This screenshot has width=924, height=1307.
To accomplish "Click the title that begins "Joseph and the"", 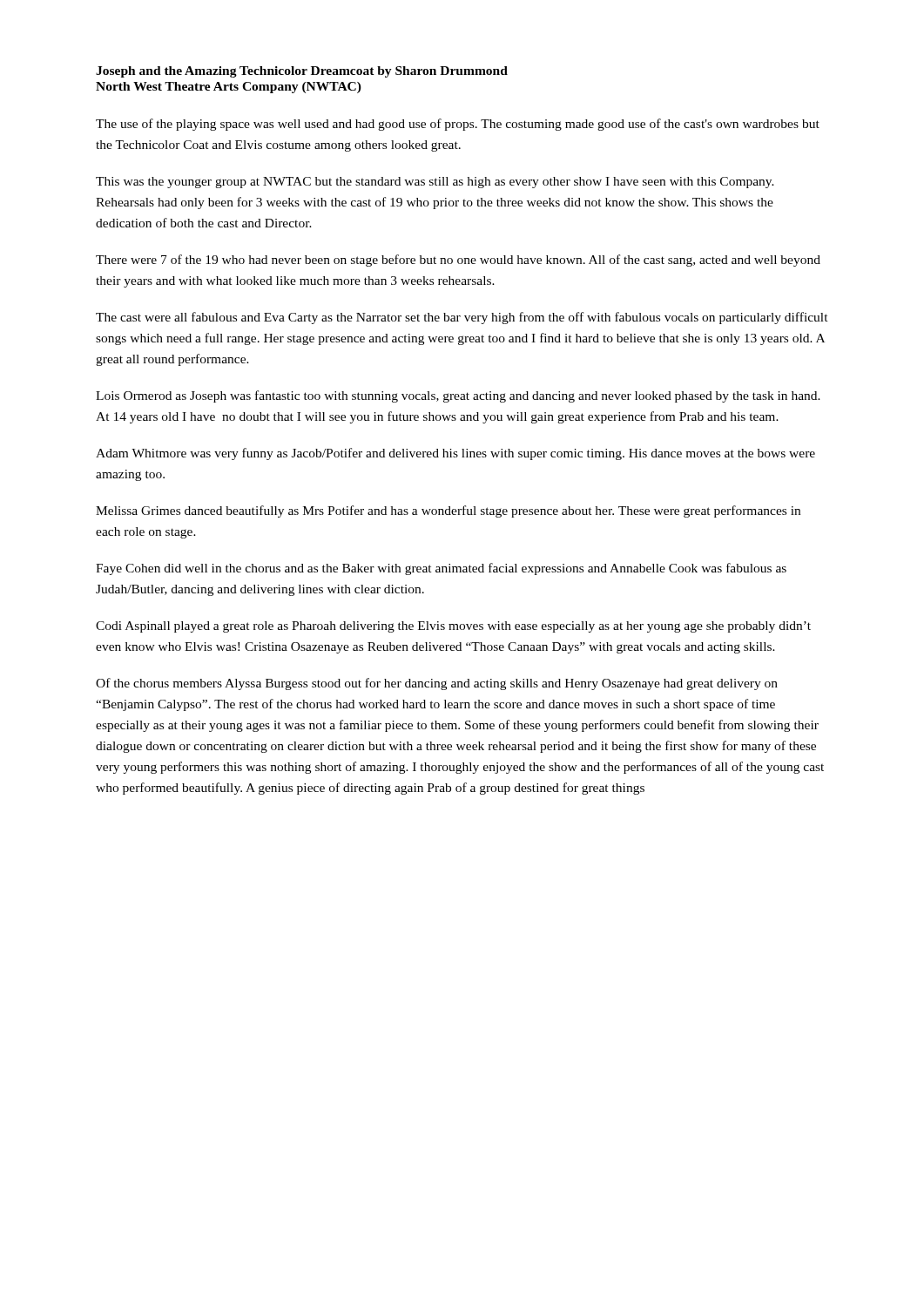I will [x=302, y=78].
